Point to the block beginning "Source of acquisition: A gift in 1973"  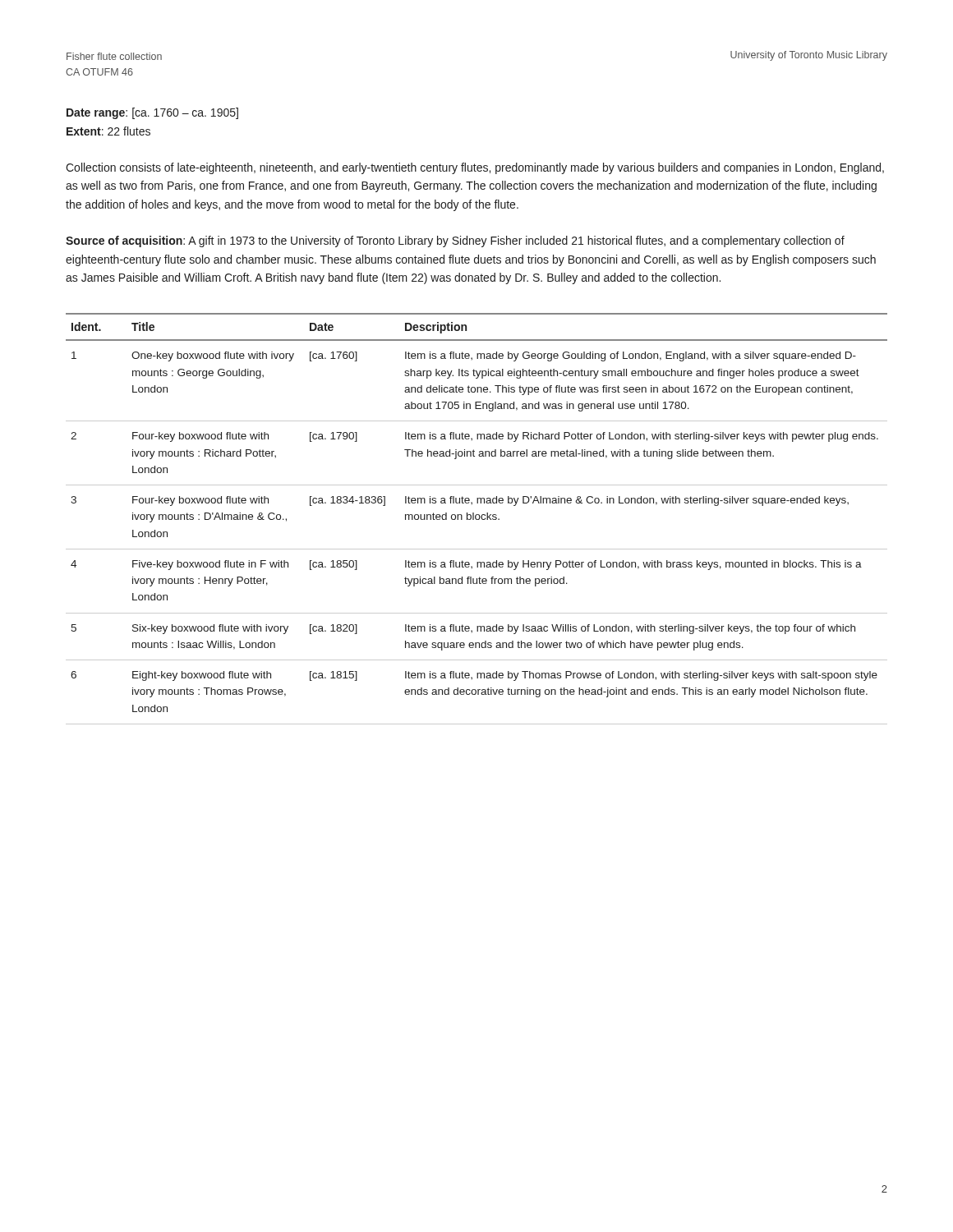pos(476,259)
